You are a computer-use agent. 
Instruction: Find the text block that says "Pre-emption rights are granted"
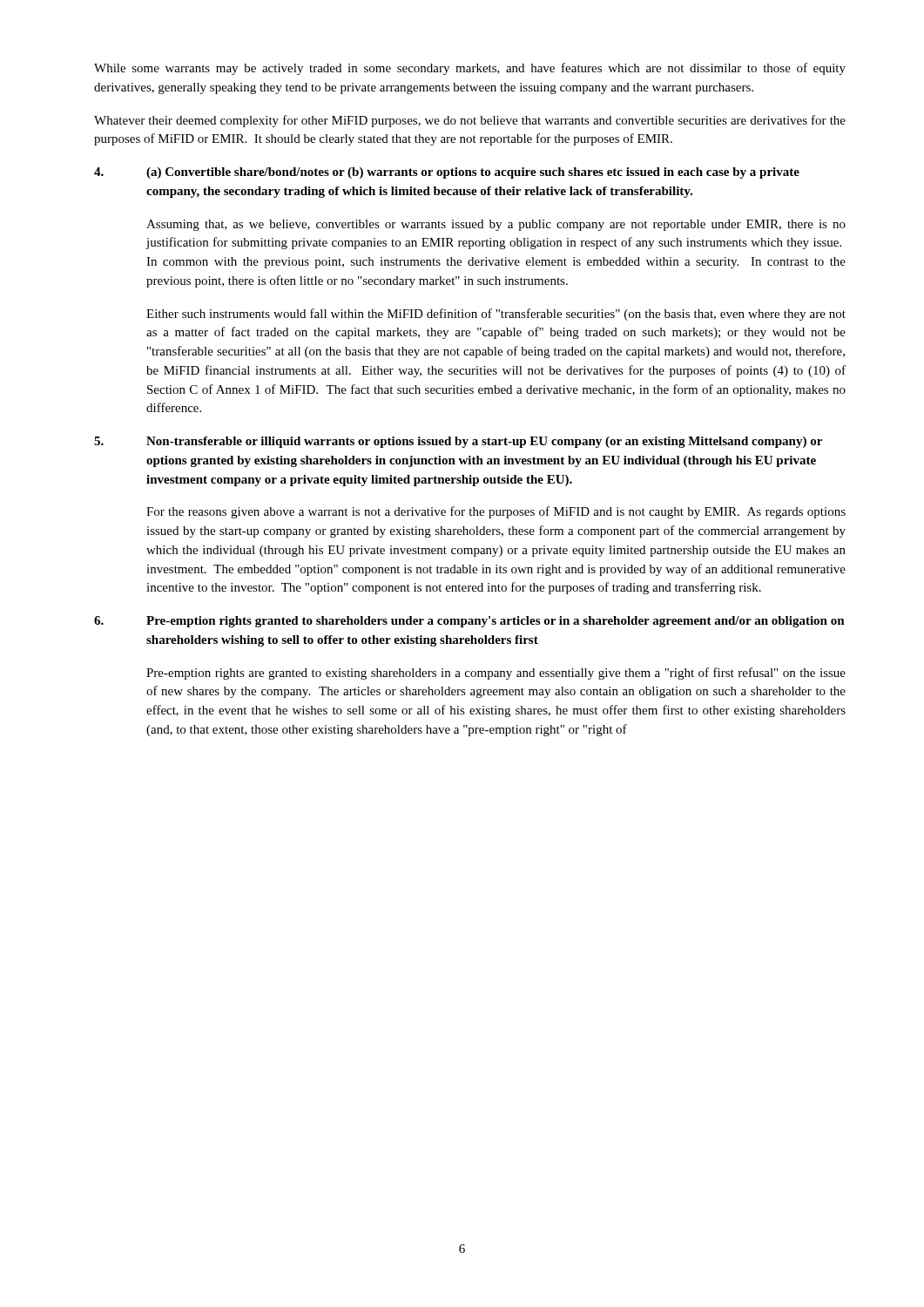[x=496, y=701]
